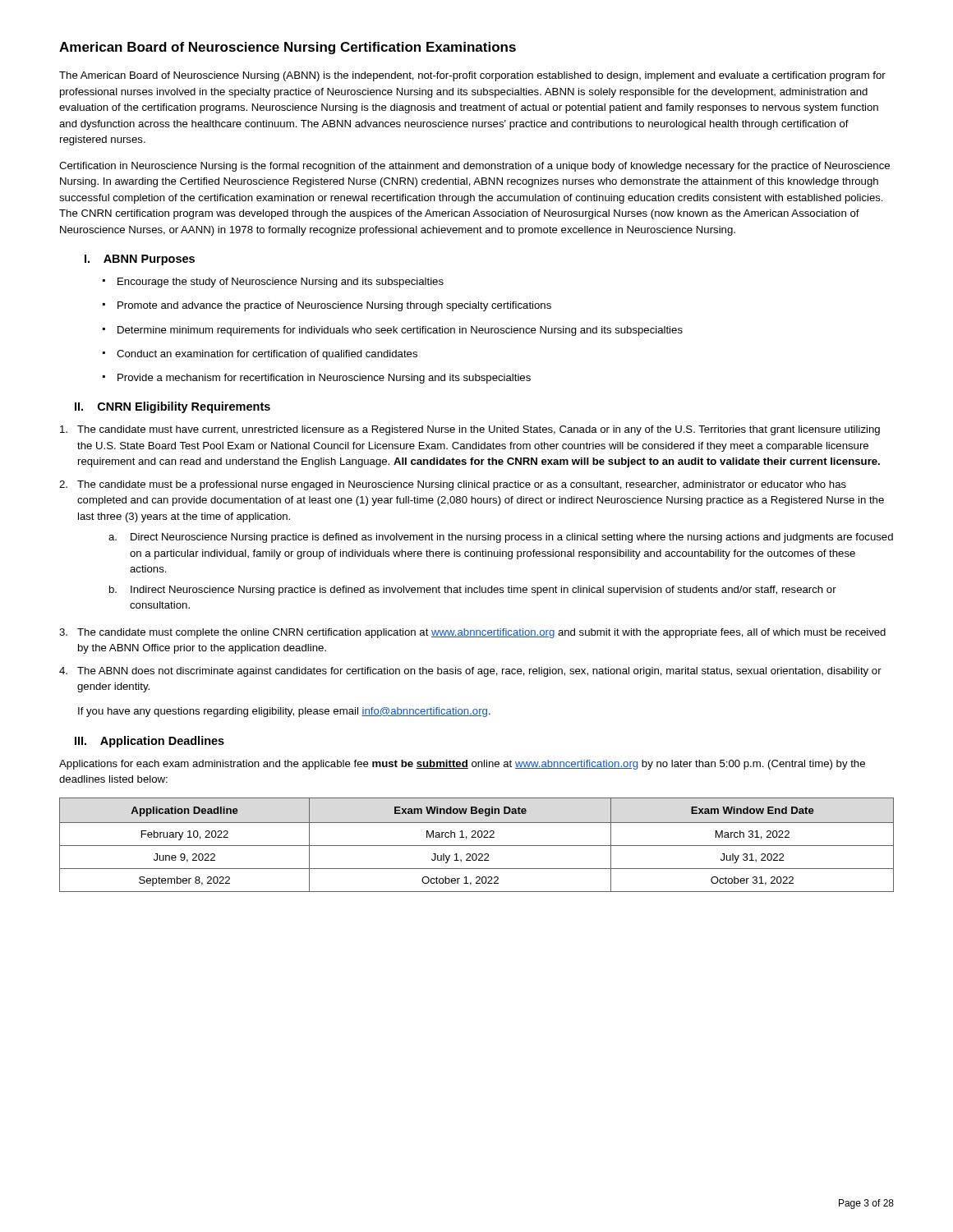Locate the title
This screenshot has height=1232, width=953.
pyautogui.click(x=476, y=48)
